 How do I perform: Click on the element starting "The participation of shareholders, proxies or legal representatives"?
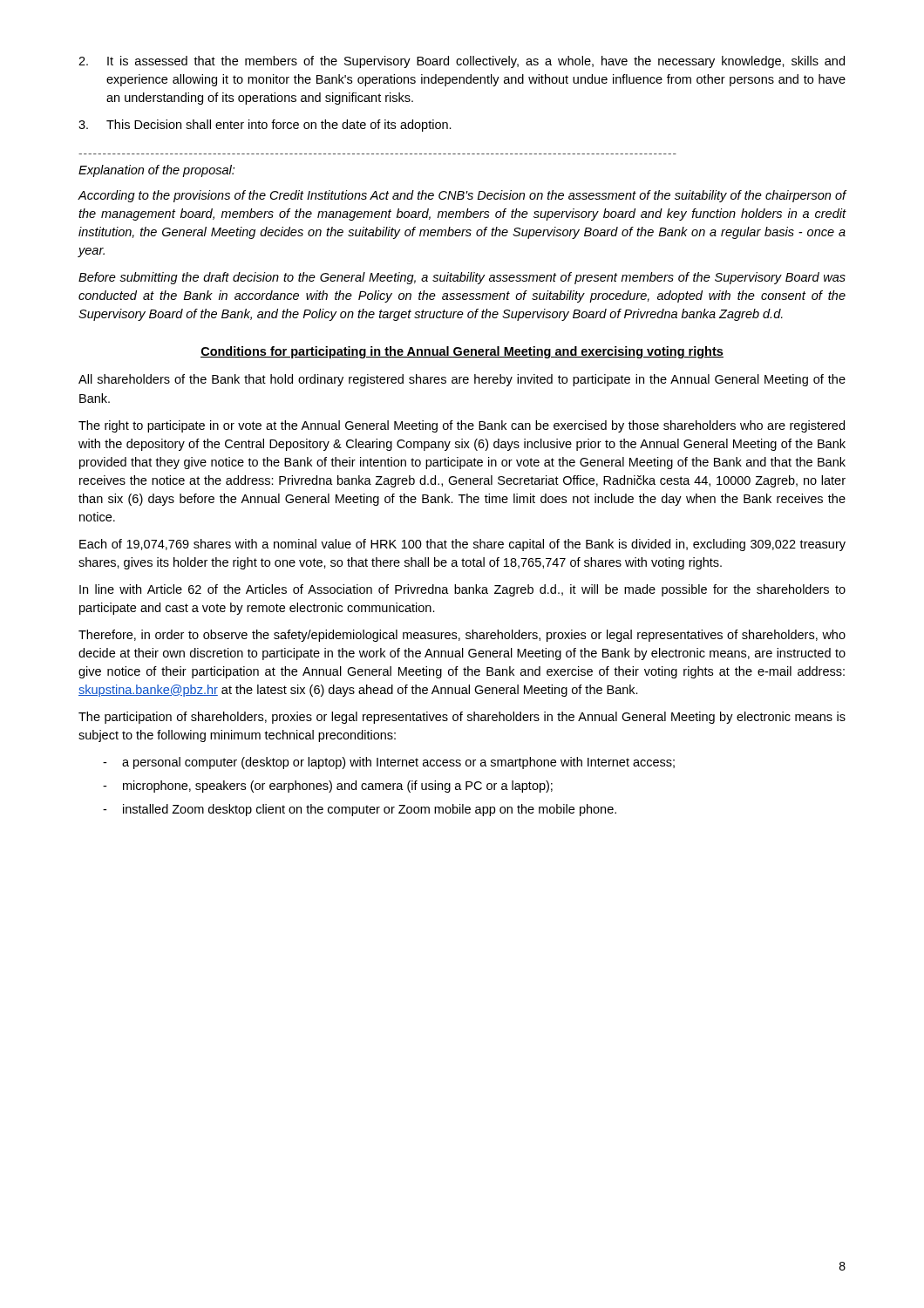point(462,726)
